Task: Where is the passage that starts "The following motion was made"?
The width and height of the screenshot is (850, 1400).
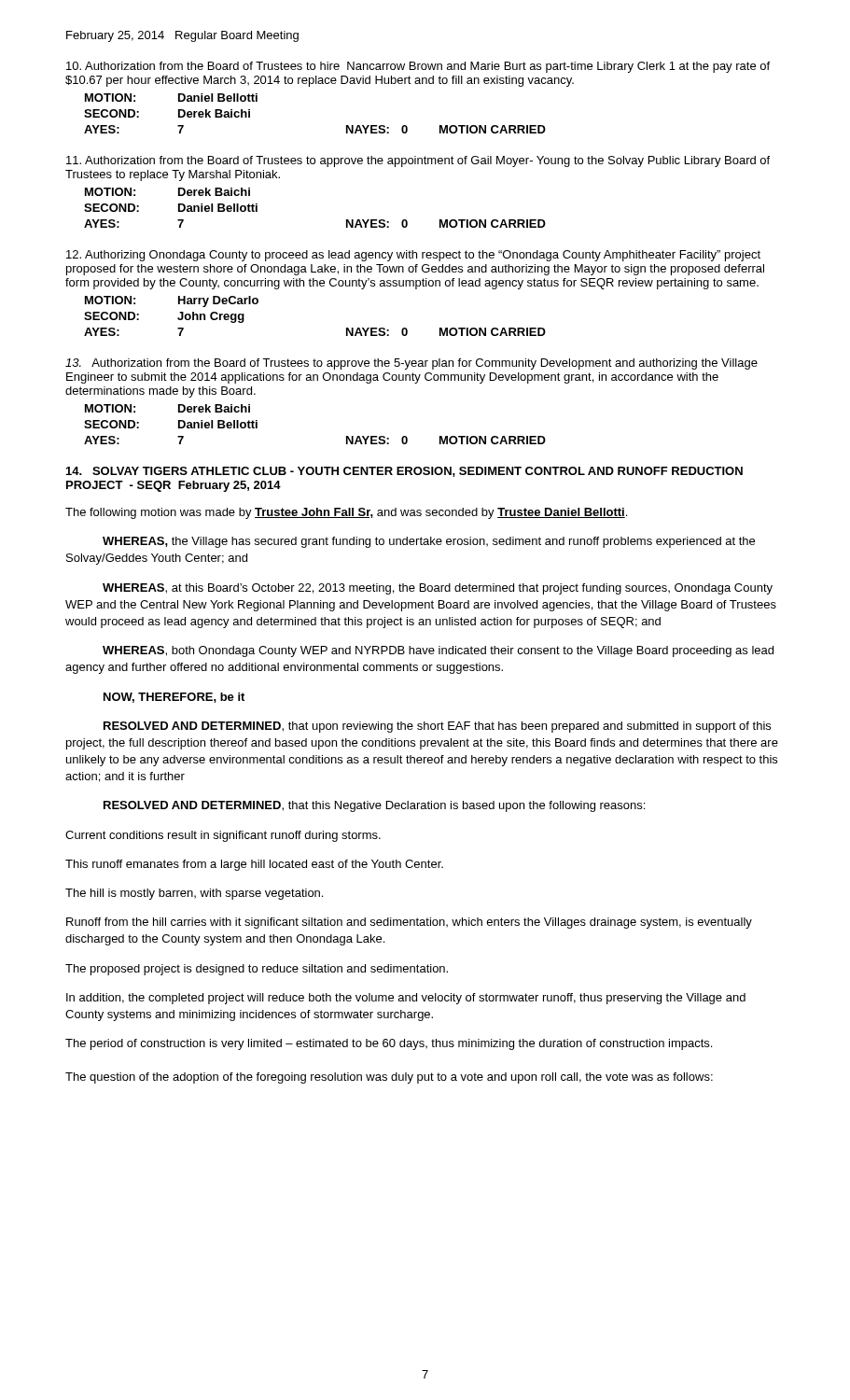Action: click(425, 795)
